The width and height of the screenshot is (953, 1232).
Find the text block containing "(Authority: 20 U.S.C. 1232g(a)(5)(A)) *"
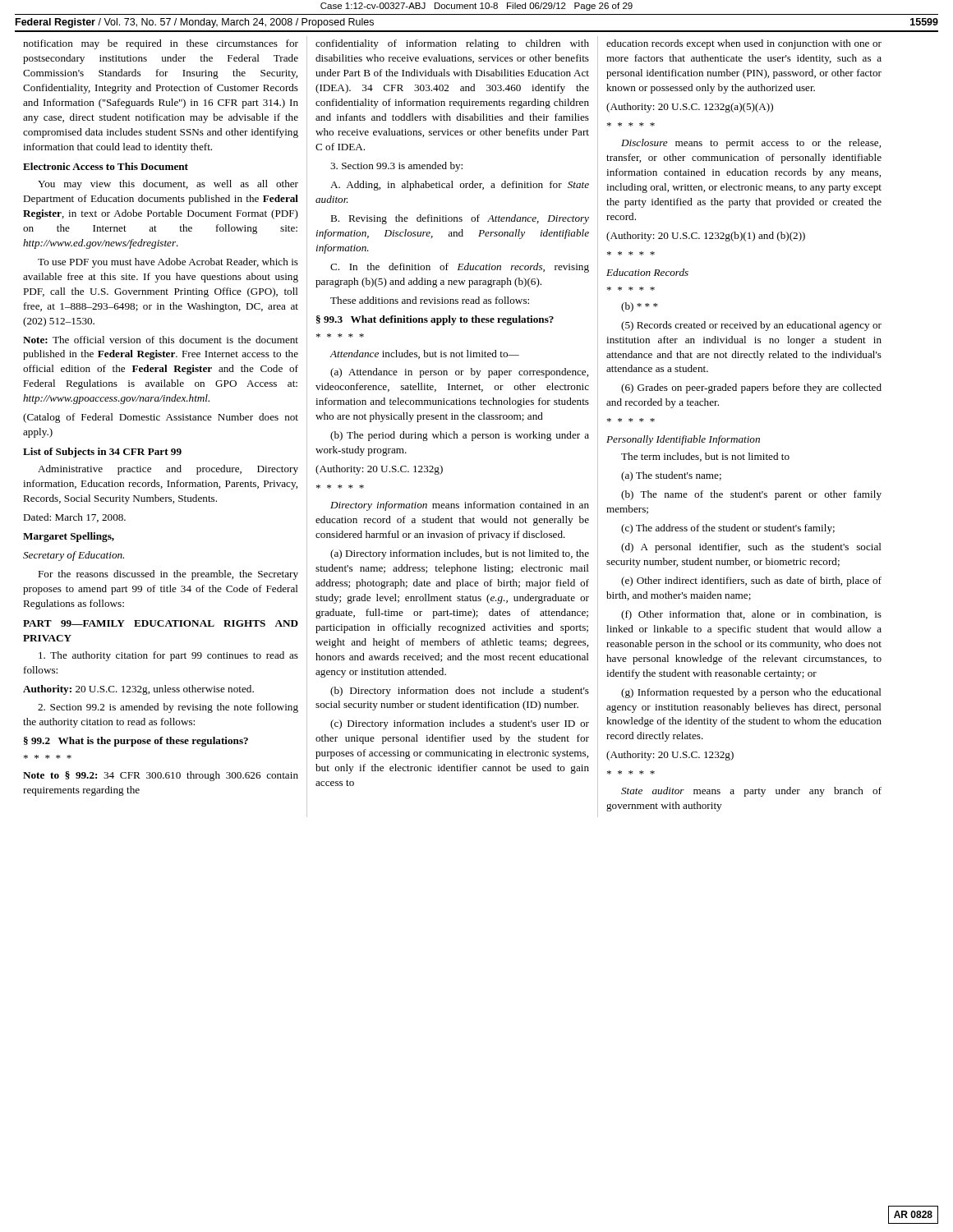(x=744, y=116)
